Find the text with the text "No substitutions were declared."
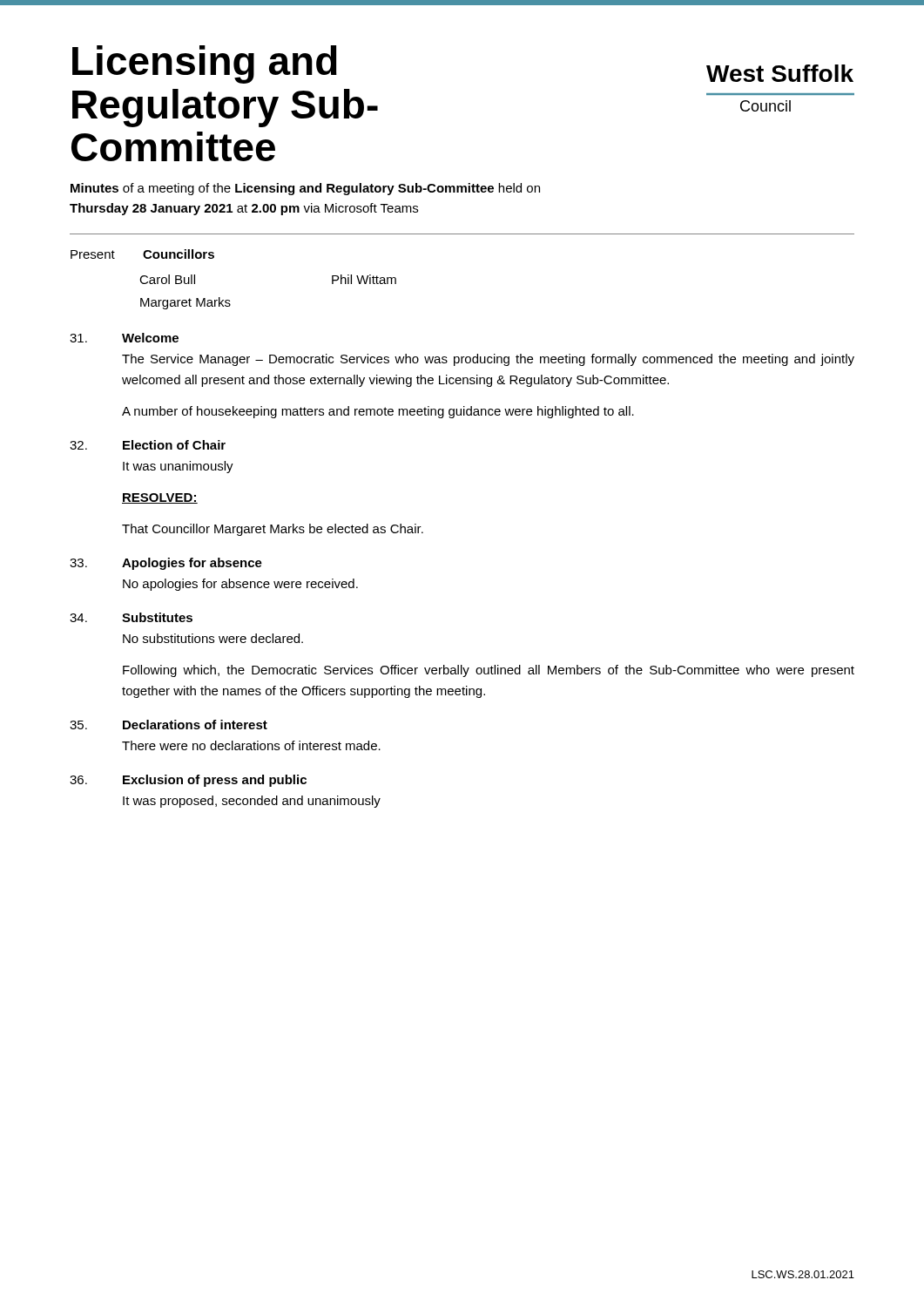Screen dimensions: 1307x924 pos(213,638)
